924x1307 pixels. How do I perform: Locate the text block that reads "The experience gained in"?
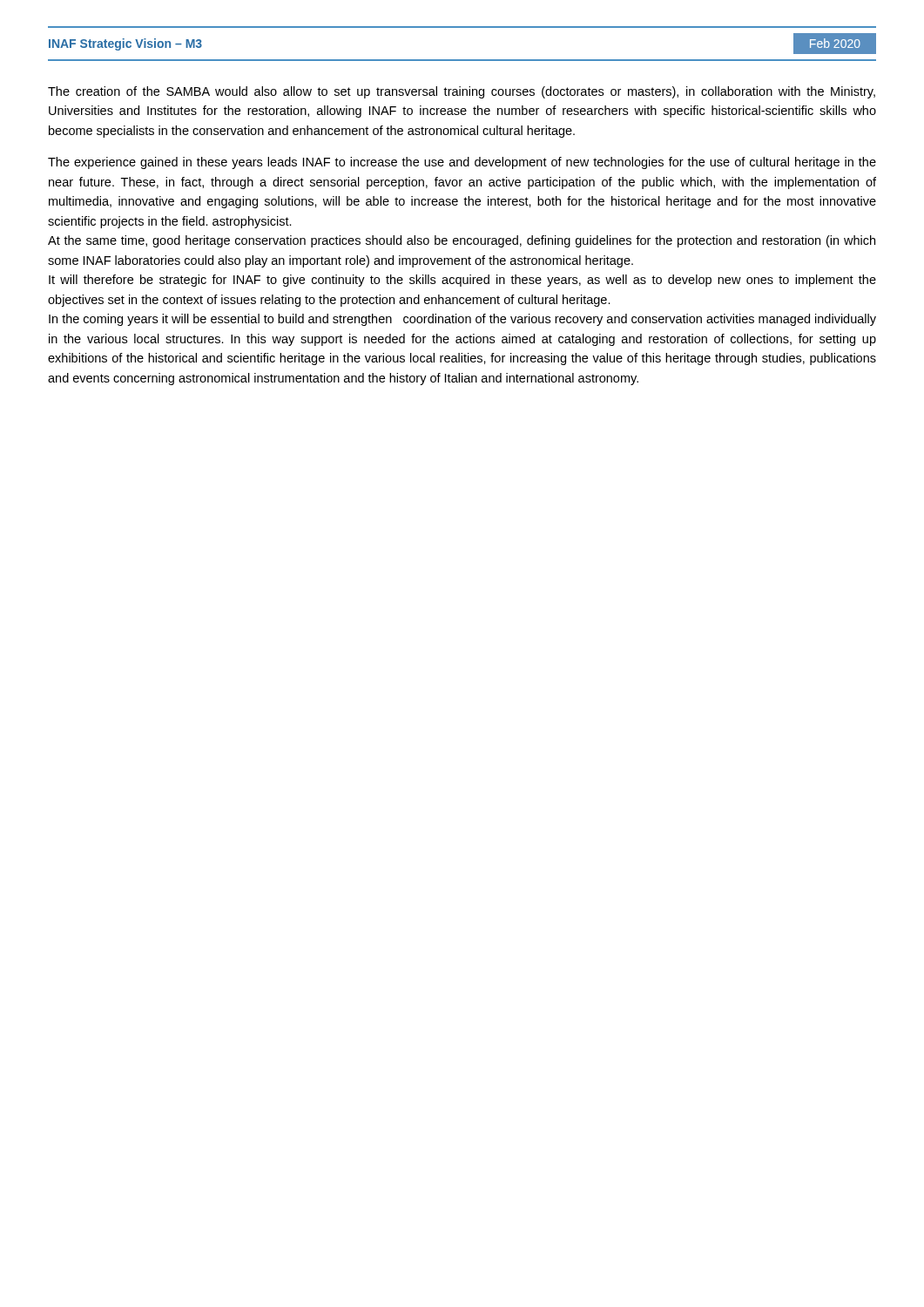(x=462, y=270)
